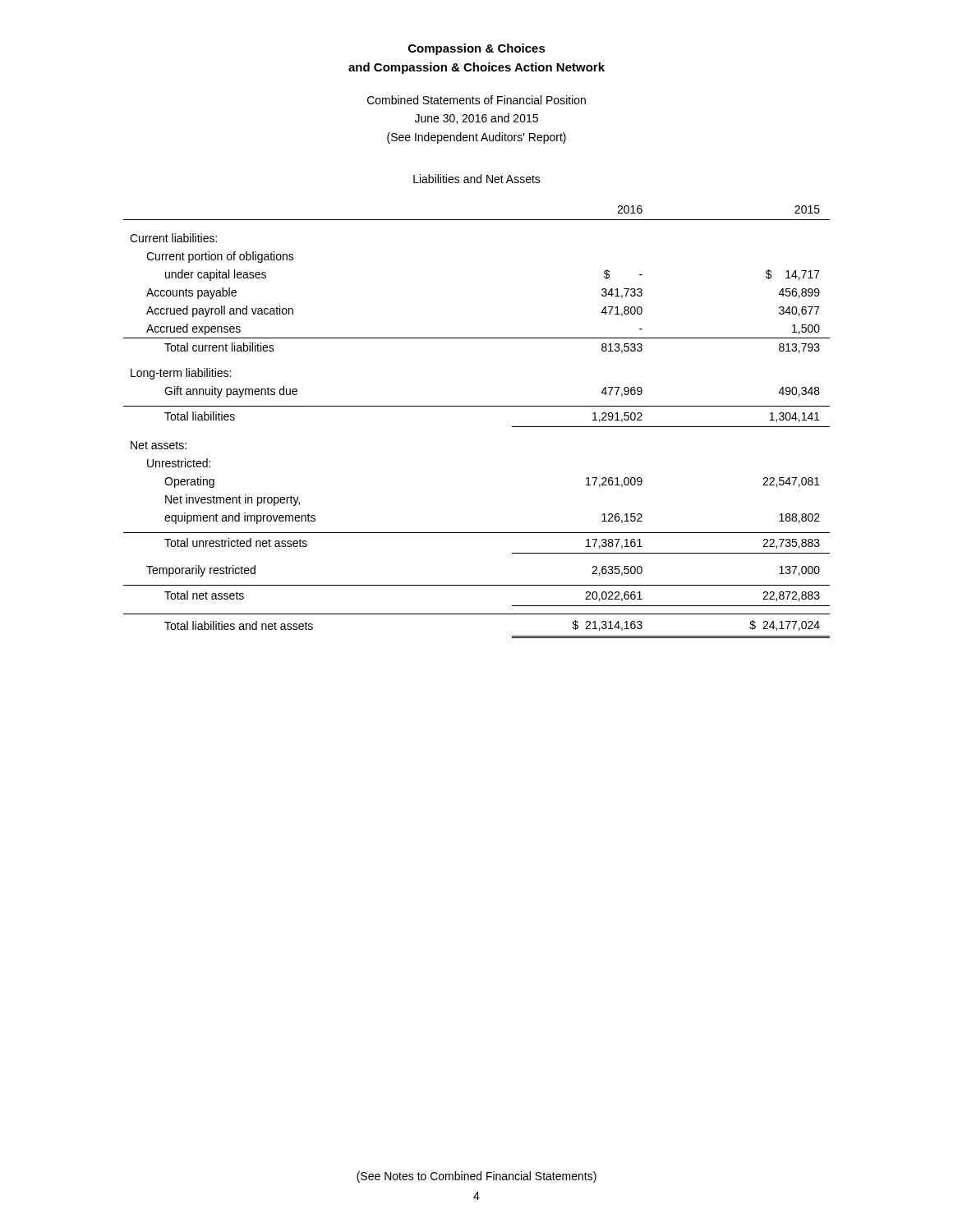
Task: Locate the text that says "(See Notes to Combined Financial Statements)"
Action: tap(476, 1176)
